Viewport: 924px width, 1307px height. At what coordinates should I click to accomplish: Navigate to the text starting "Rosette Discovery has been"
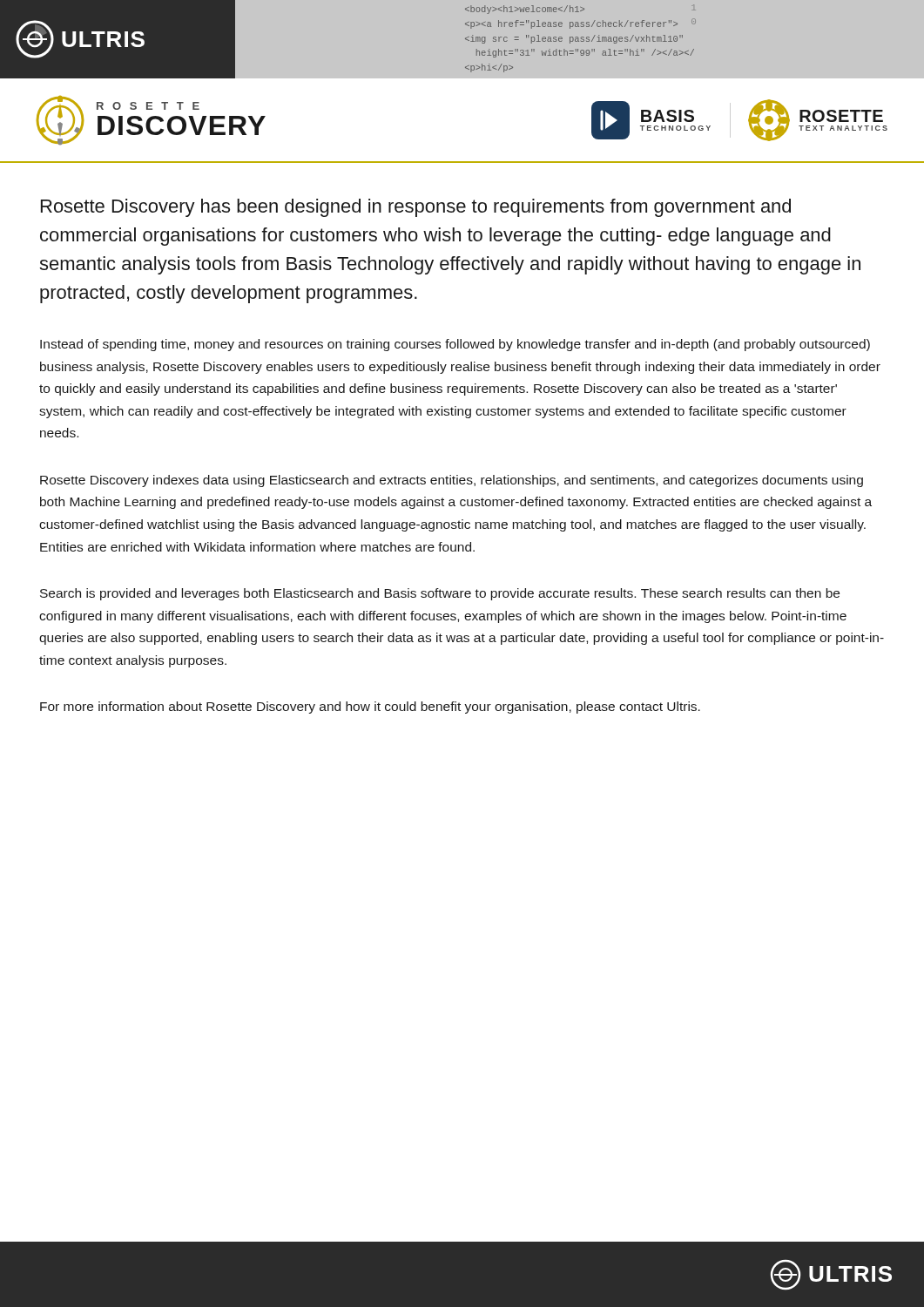450,249
